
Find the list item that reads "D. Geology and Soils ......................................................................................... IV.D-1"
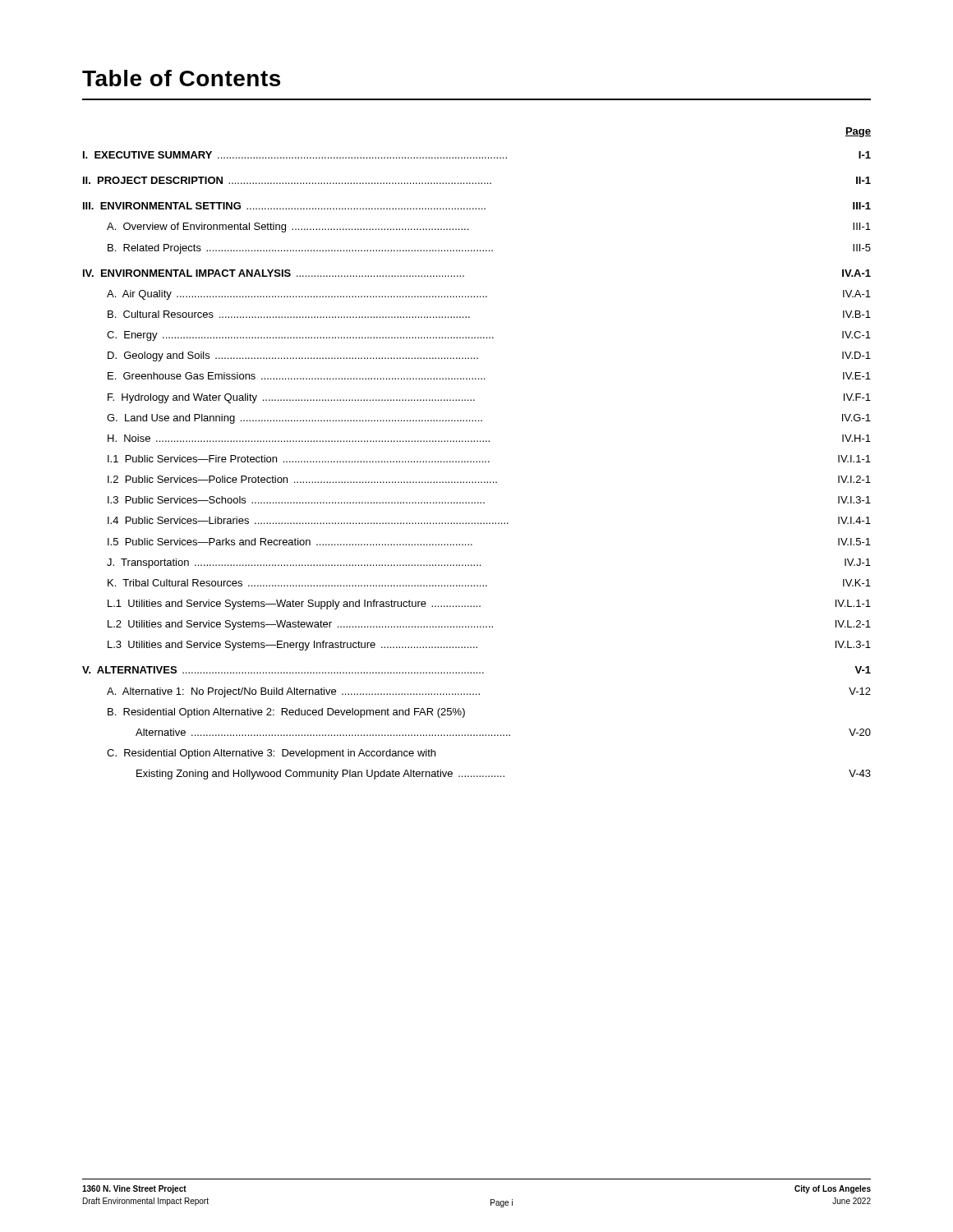489,356
